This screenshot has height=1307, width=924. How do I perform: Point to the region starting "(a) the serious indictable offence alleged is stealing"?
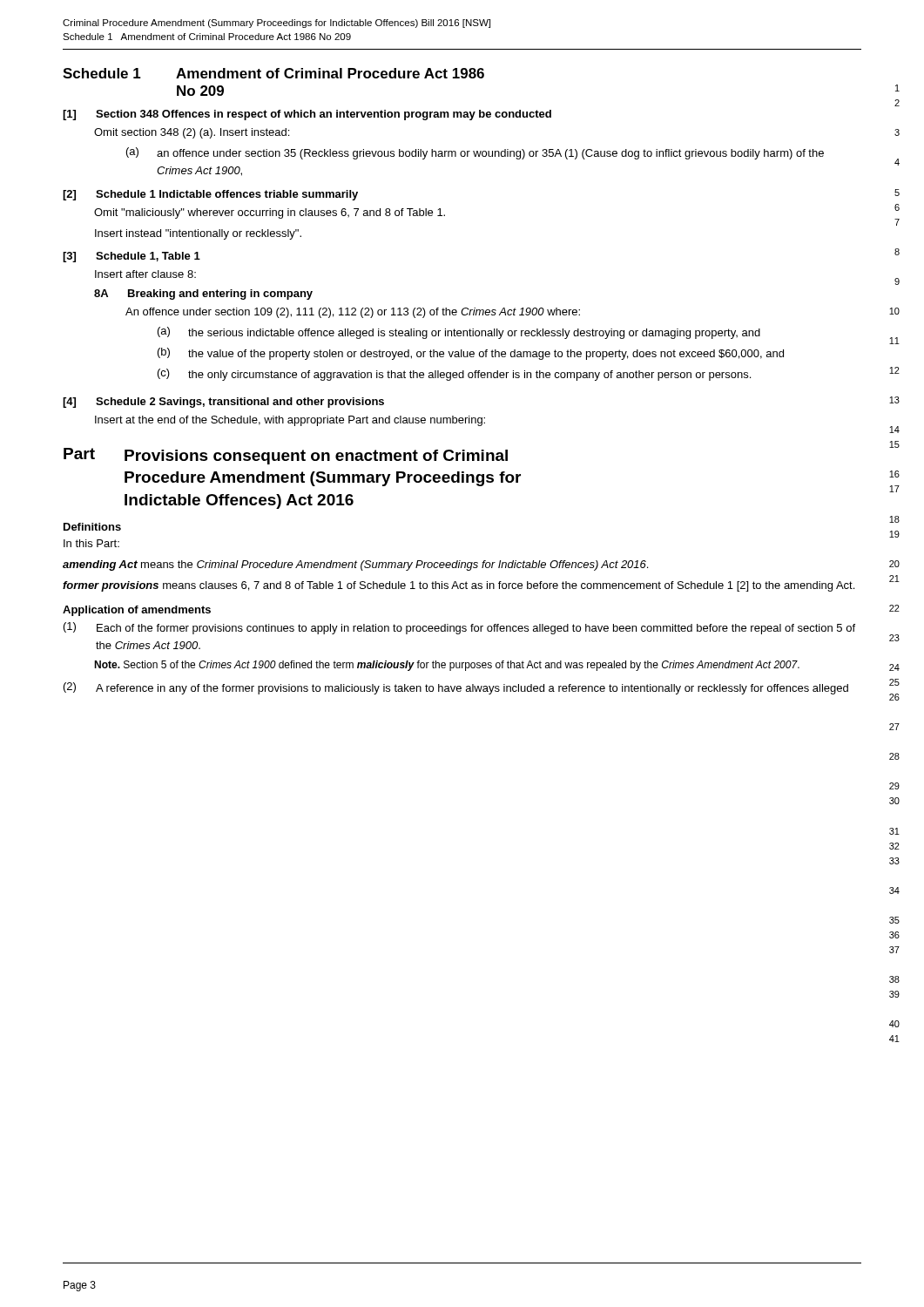click(509, 333)
